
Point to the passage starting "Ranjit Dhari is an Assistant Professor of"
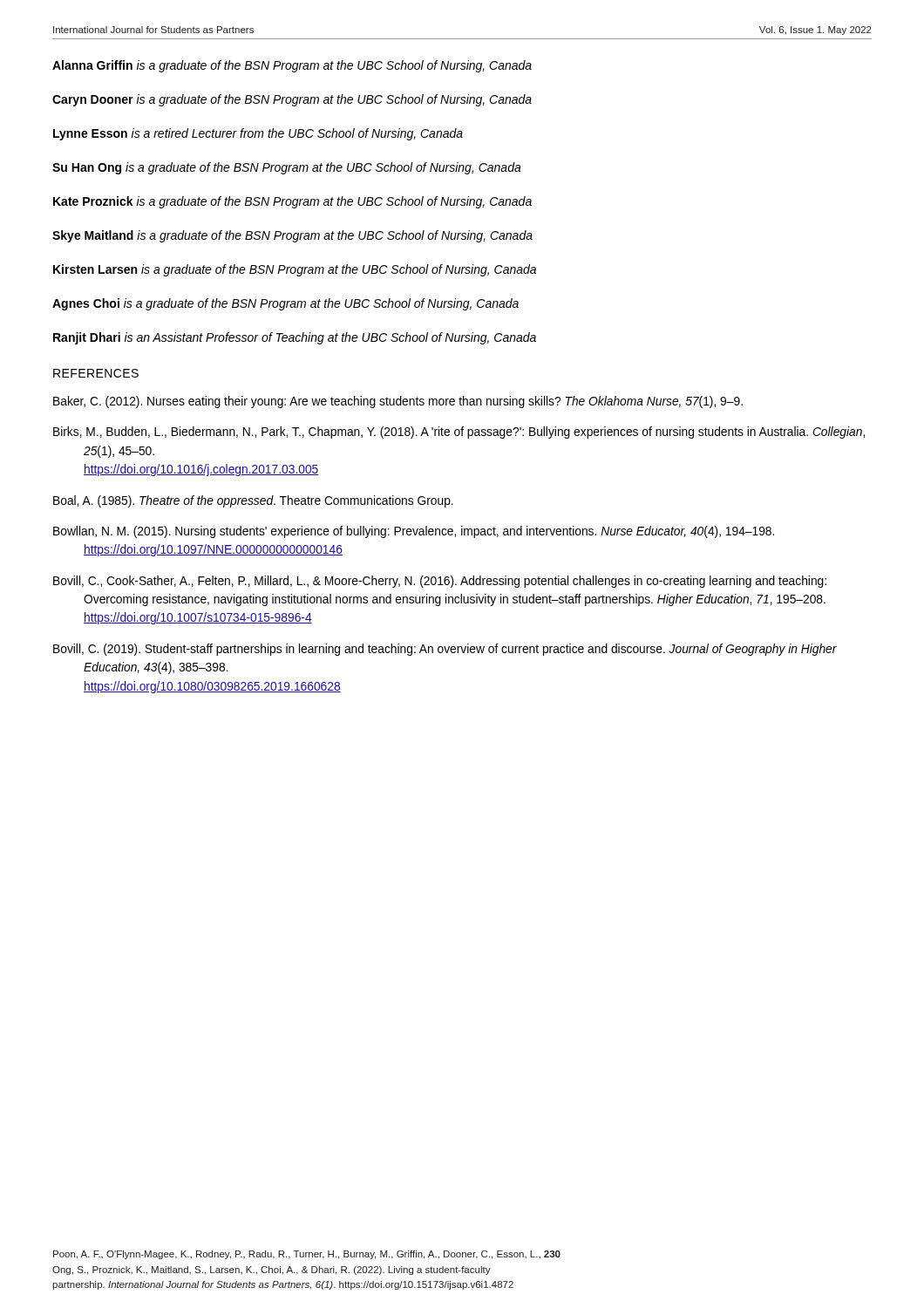point(294,337)
